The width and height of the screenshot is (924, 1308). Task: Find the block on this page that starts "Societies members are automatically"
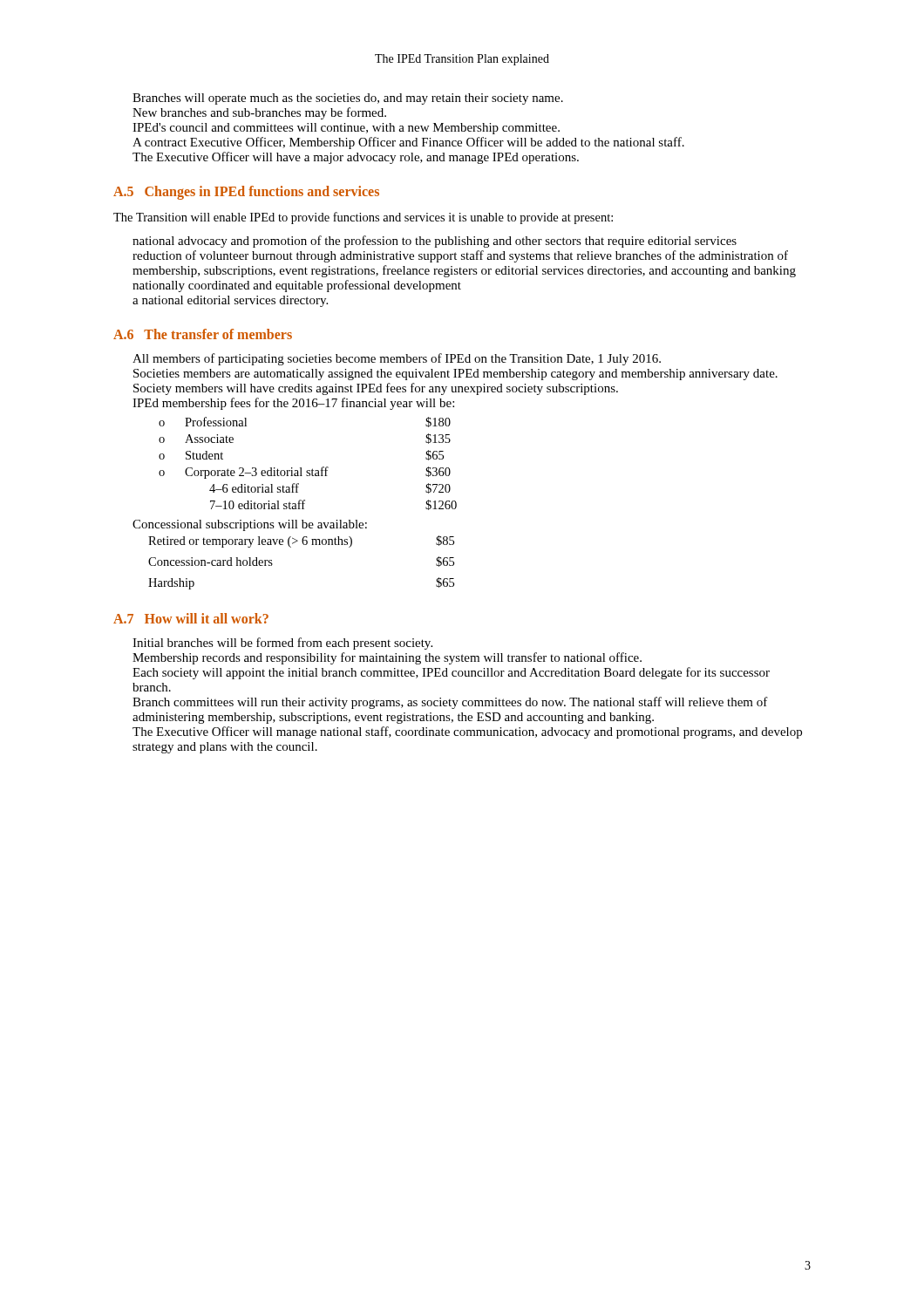[x=472, y=374]
